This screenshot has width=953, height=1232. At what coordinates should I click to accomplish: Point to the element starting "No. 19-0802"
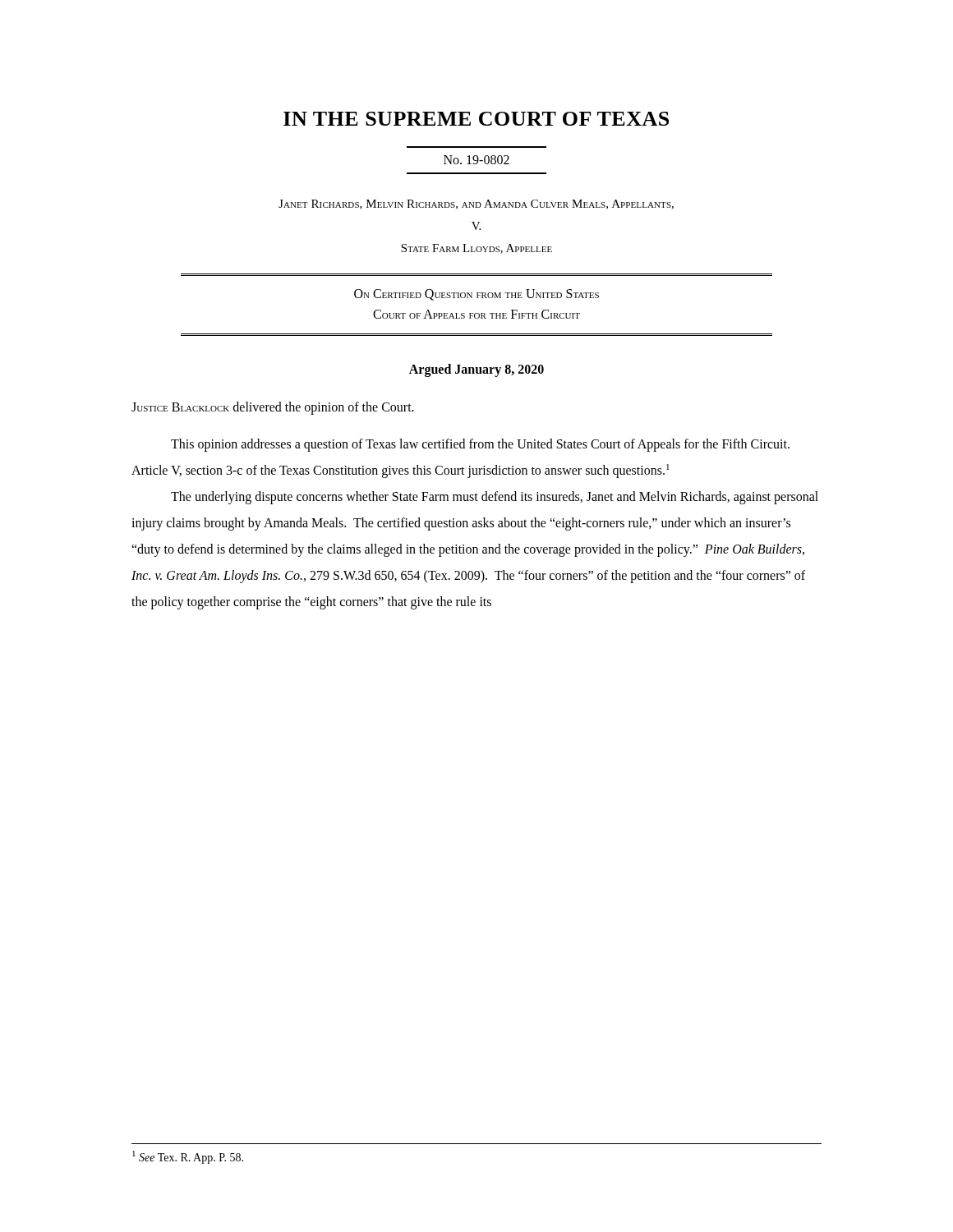click(476, 160)
